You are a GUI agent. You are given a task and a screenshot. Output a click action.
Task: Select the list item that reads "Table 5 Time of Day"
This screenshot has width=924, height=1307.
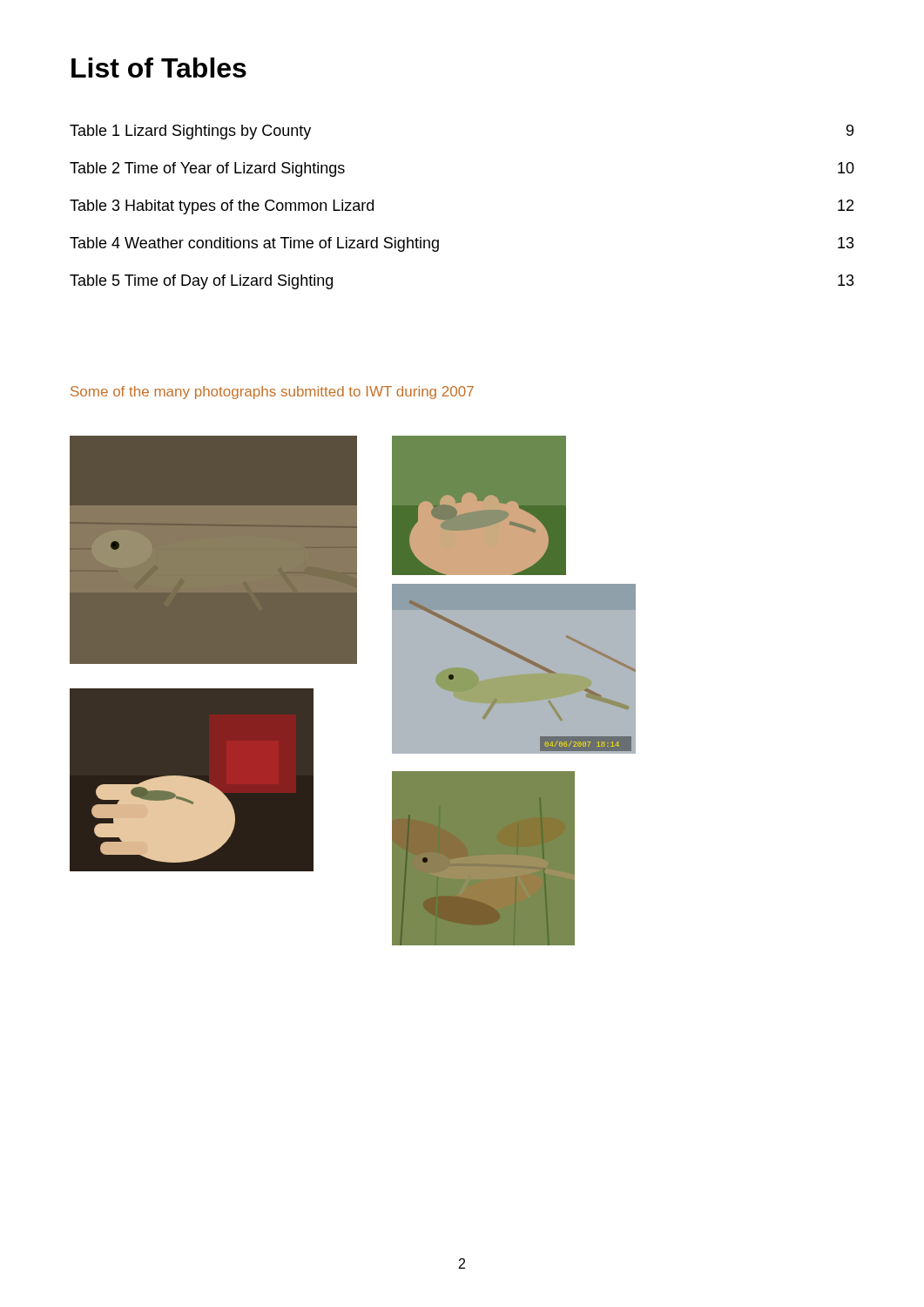(x=199, y=282)
